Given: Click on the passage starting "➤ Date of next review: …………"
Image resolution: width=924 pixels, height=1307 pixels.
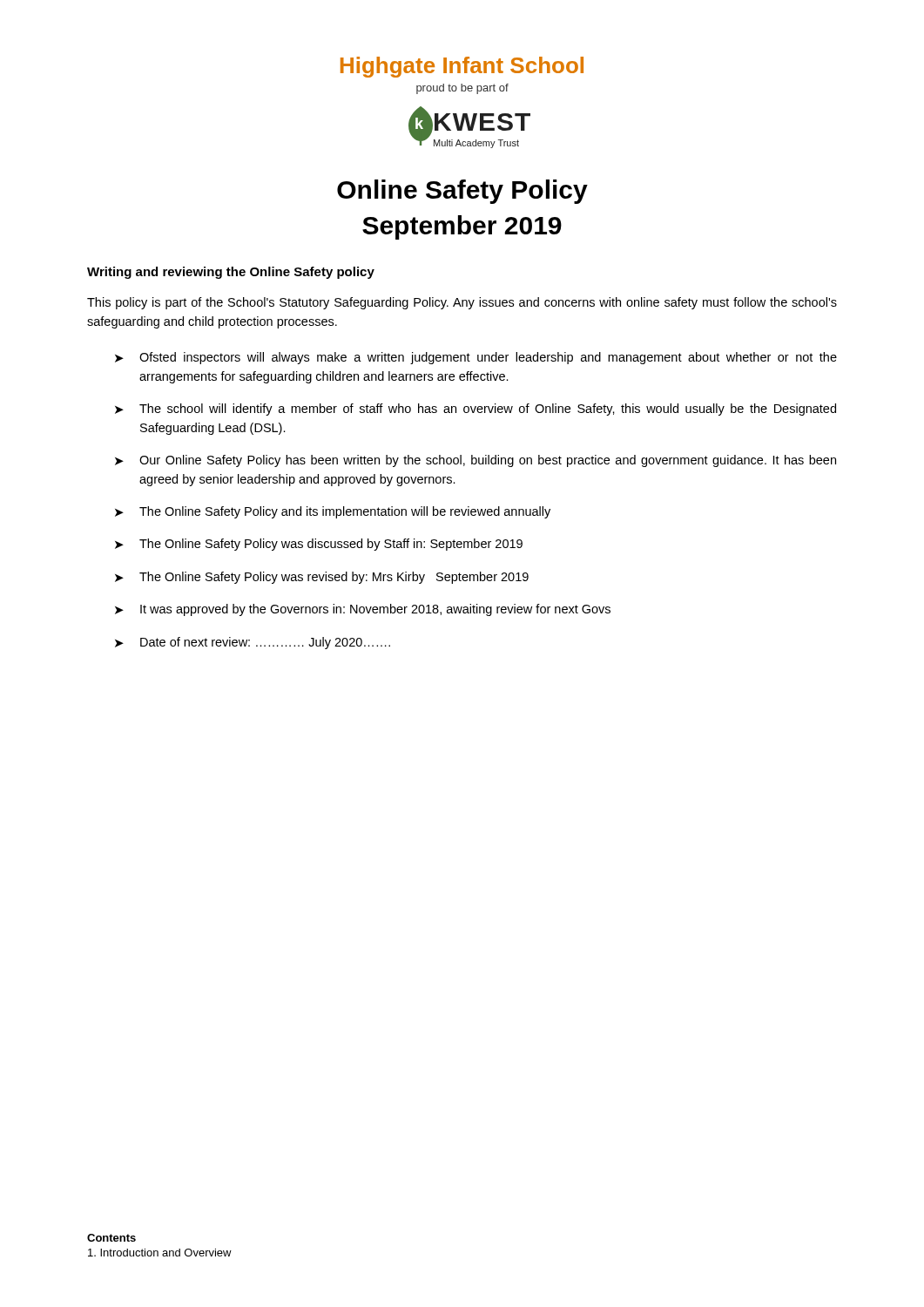Looking at the screenshot, I should (x=252, y=643).
